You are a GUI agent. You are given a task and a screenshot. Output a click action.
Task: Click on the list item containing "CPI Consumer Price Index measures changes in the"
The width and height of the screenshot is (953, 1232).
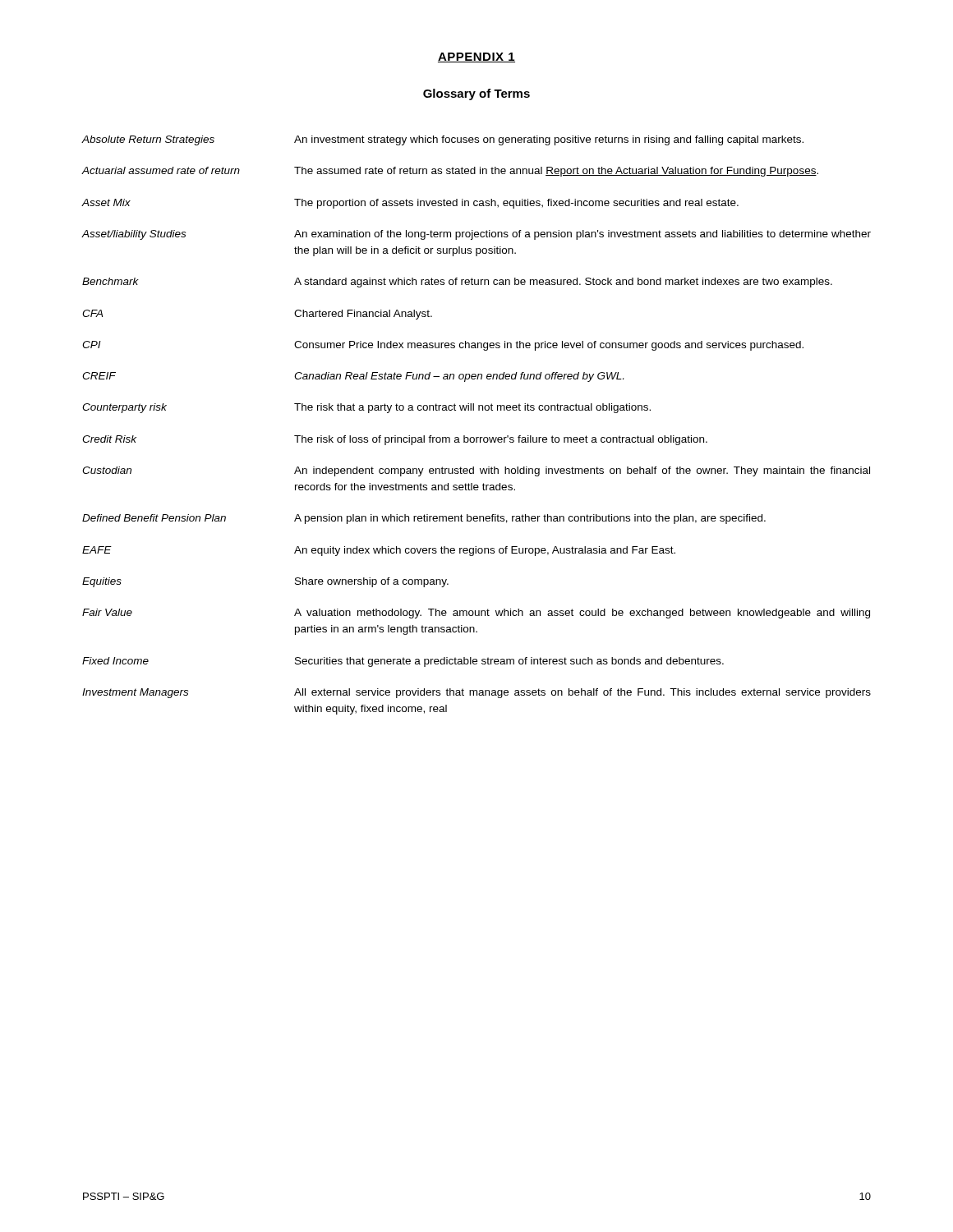pyautogui.click(x=476, y=345)
